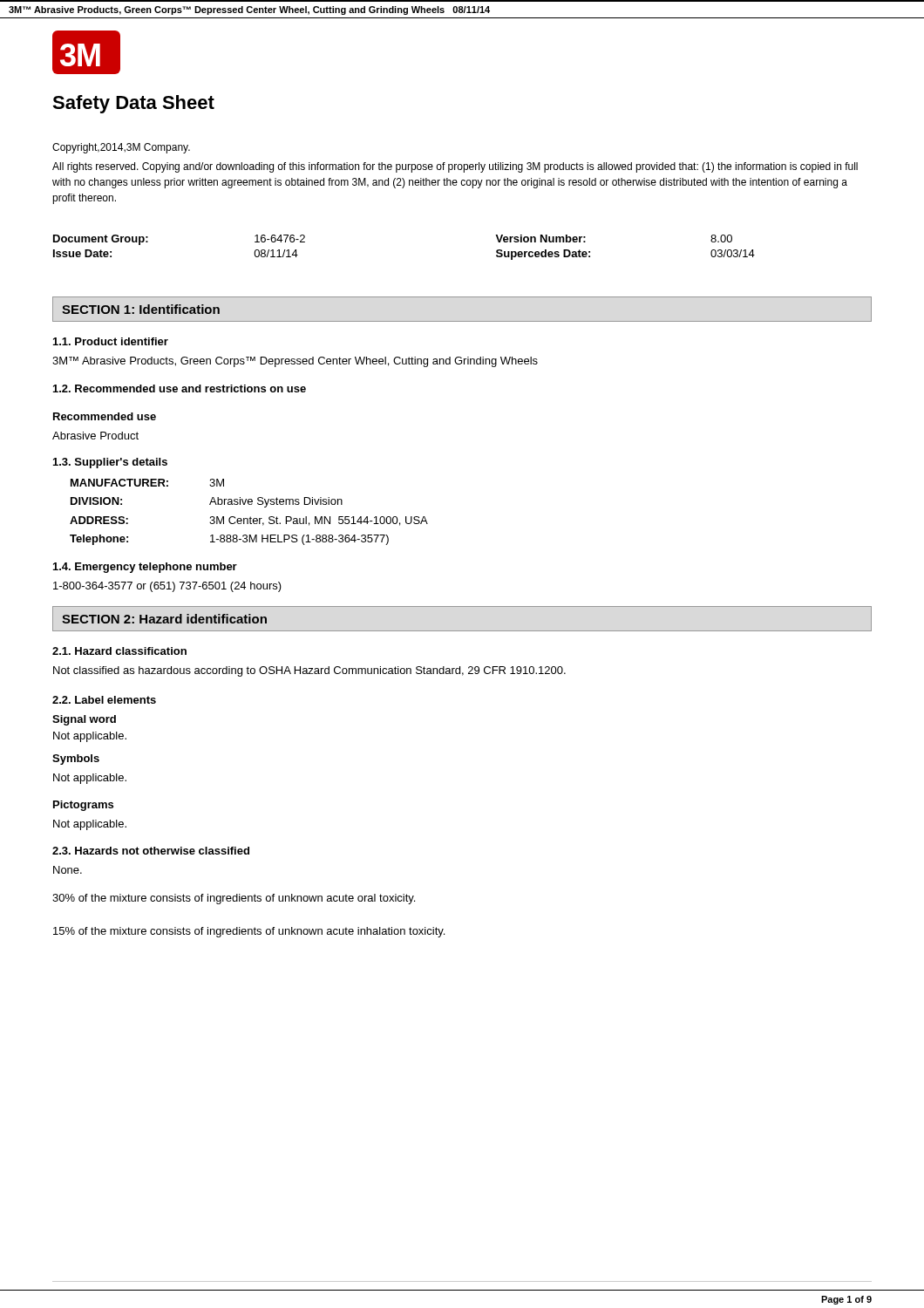Click on the passage starting "Recommended use Abrasive"
This screenshot has height=1308, width=924.
pyautogui.click(x=105, y=416)
